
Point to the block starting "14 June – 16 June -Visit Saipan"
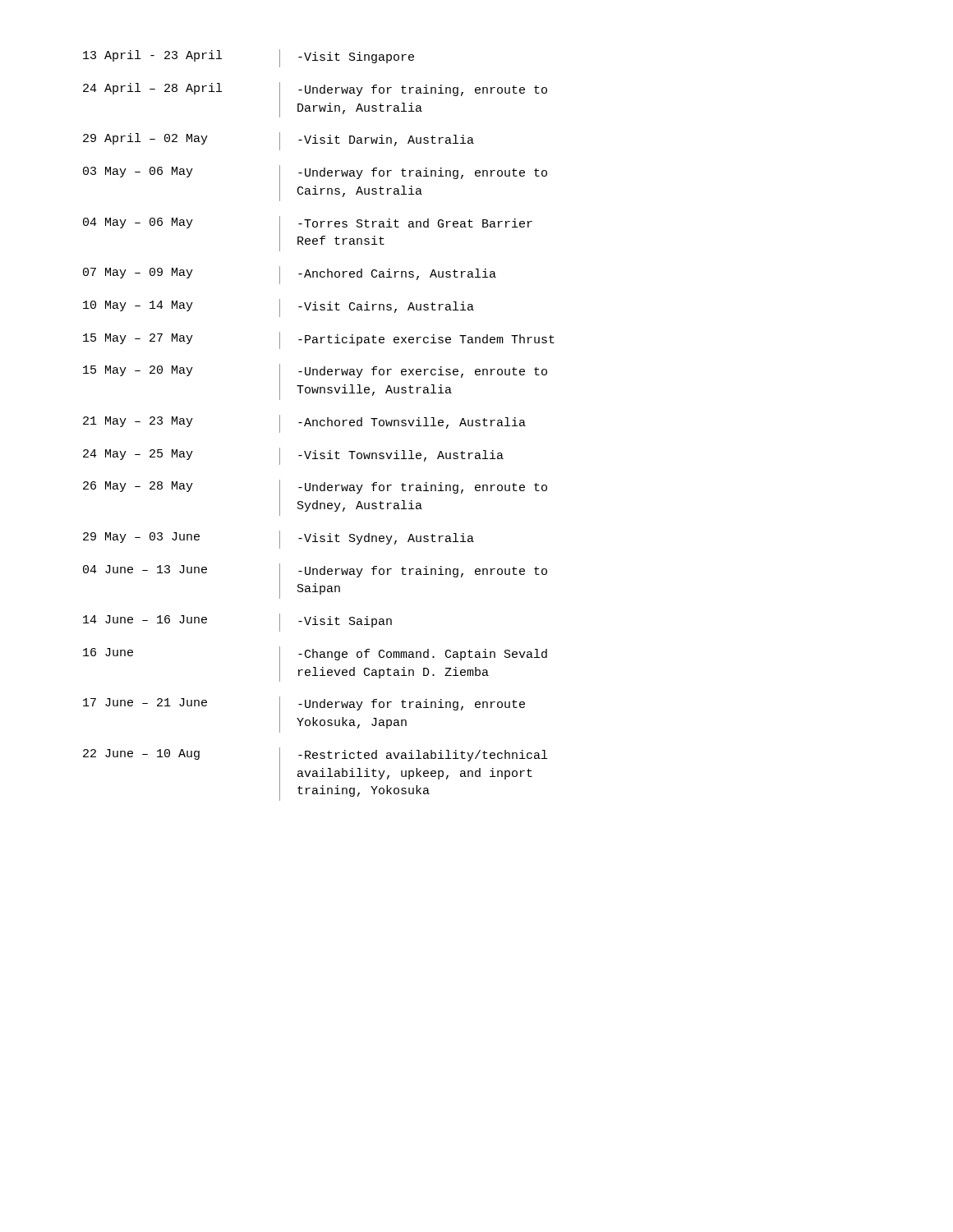pyautogui.click(x=160, y=622)
